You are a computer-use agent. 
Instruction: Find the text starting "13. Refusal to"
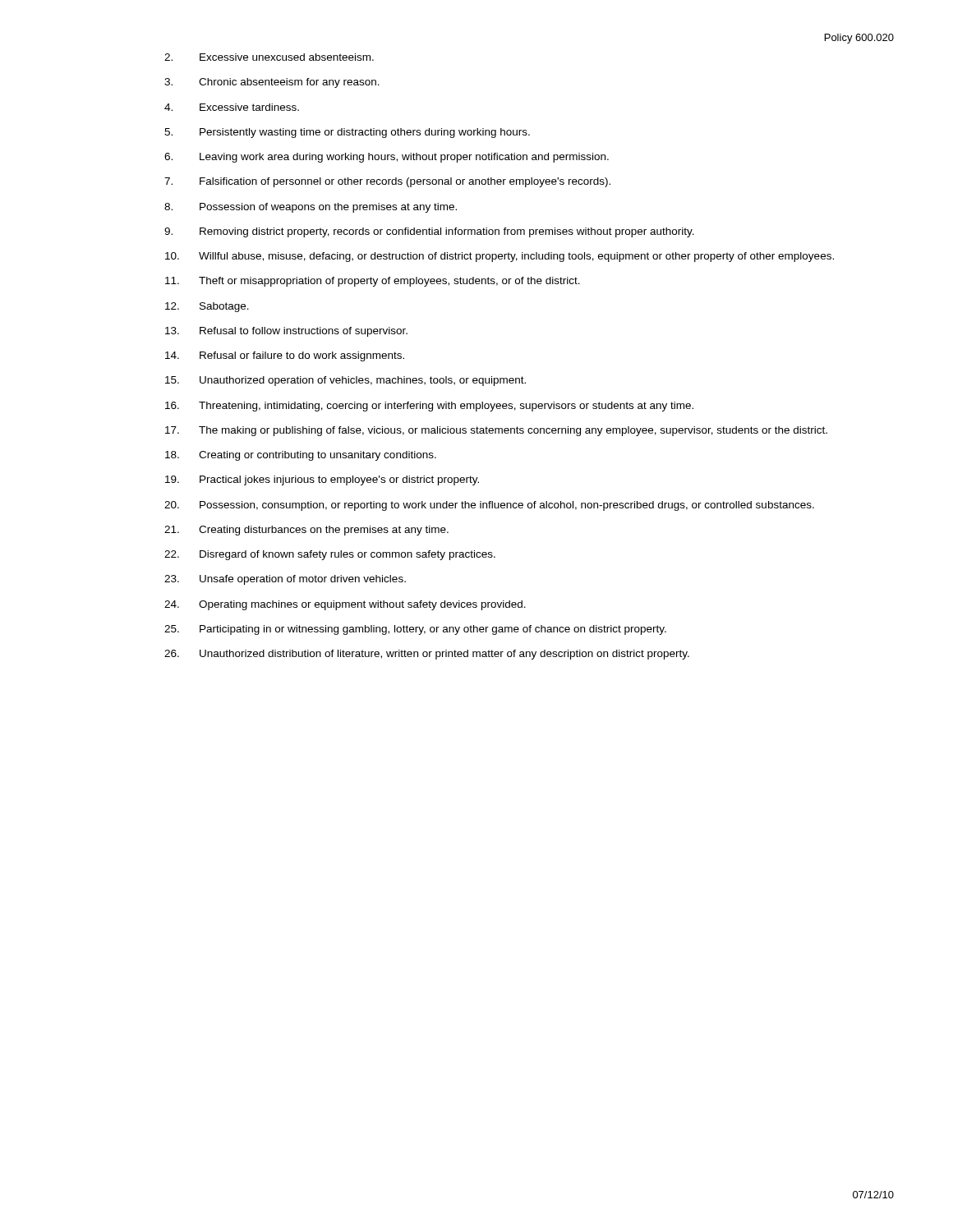pyautogui.click(x=286, y=332)
